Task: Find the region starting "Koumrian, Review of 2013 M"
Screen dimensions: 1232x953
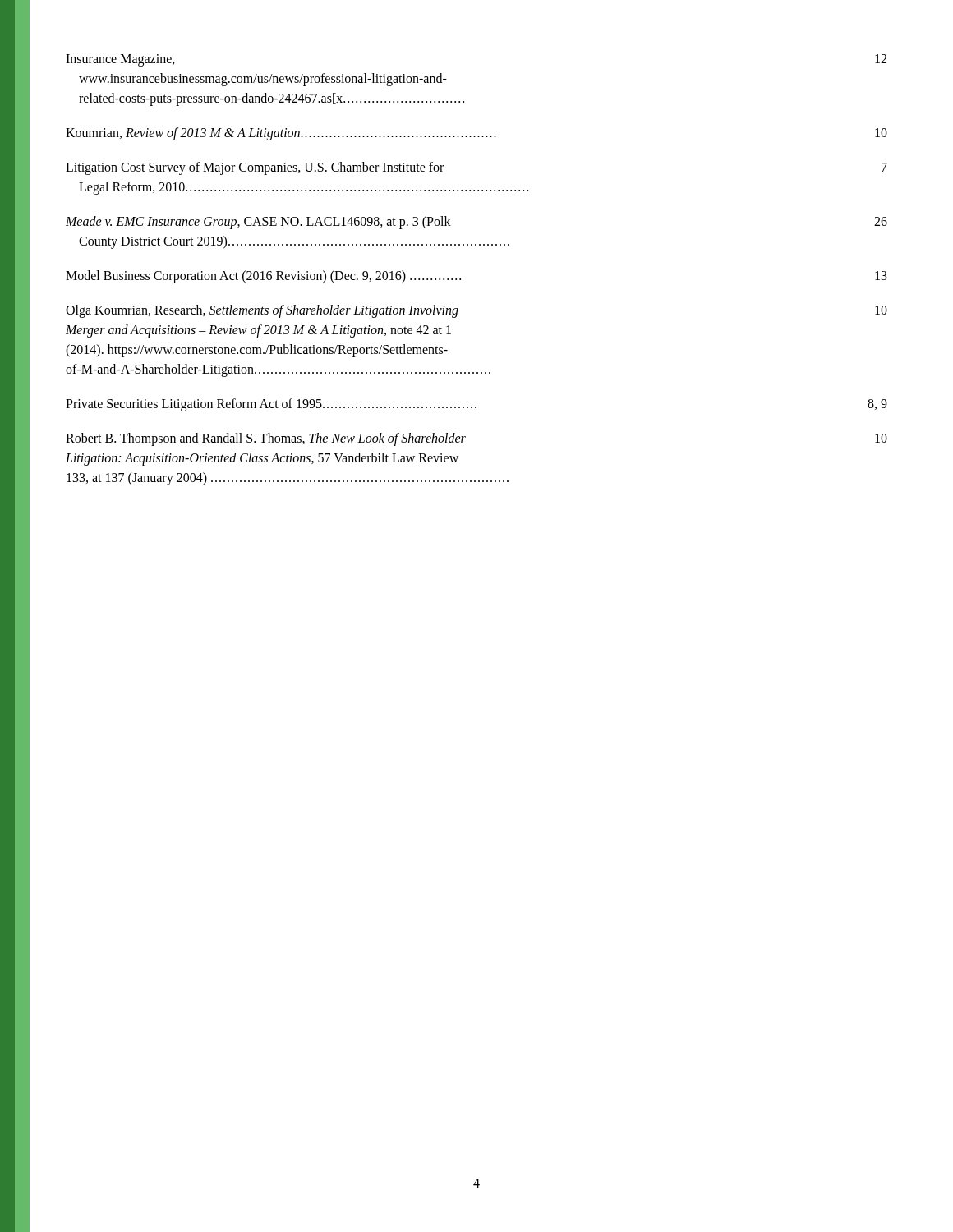Action: tap(476, 133)
